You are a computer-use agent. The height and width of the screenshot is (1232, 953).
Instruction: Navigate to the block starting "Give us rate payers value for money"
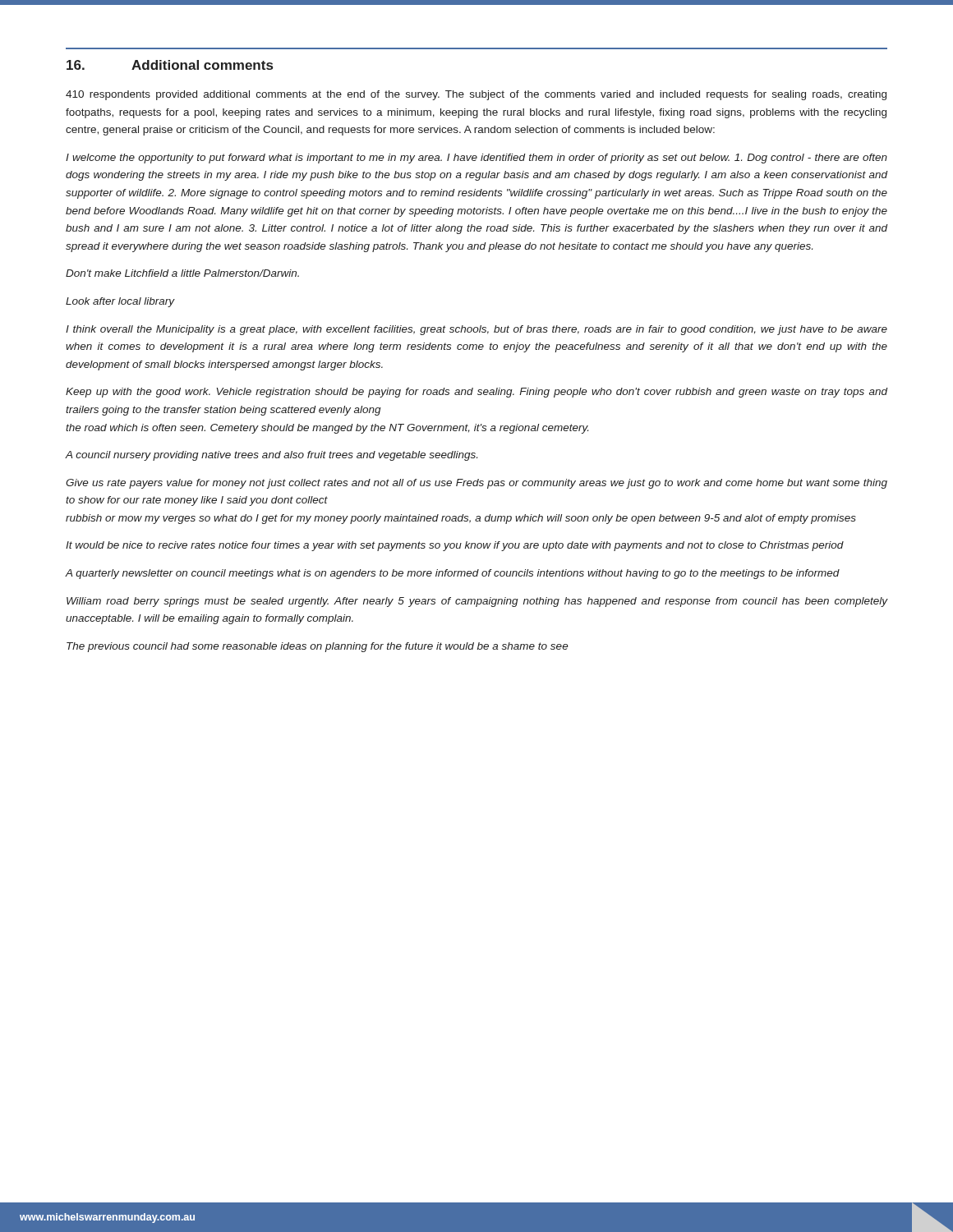[476, 484]
